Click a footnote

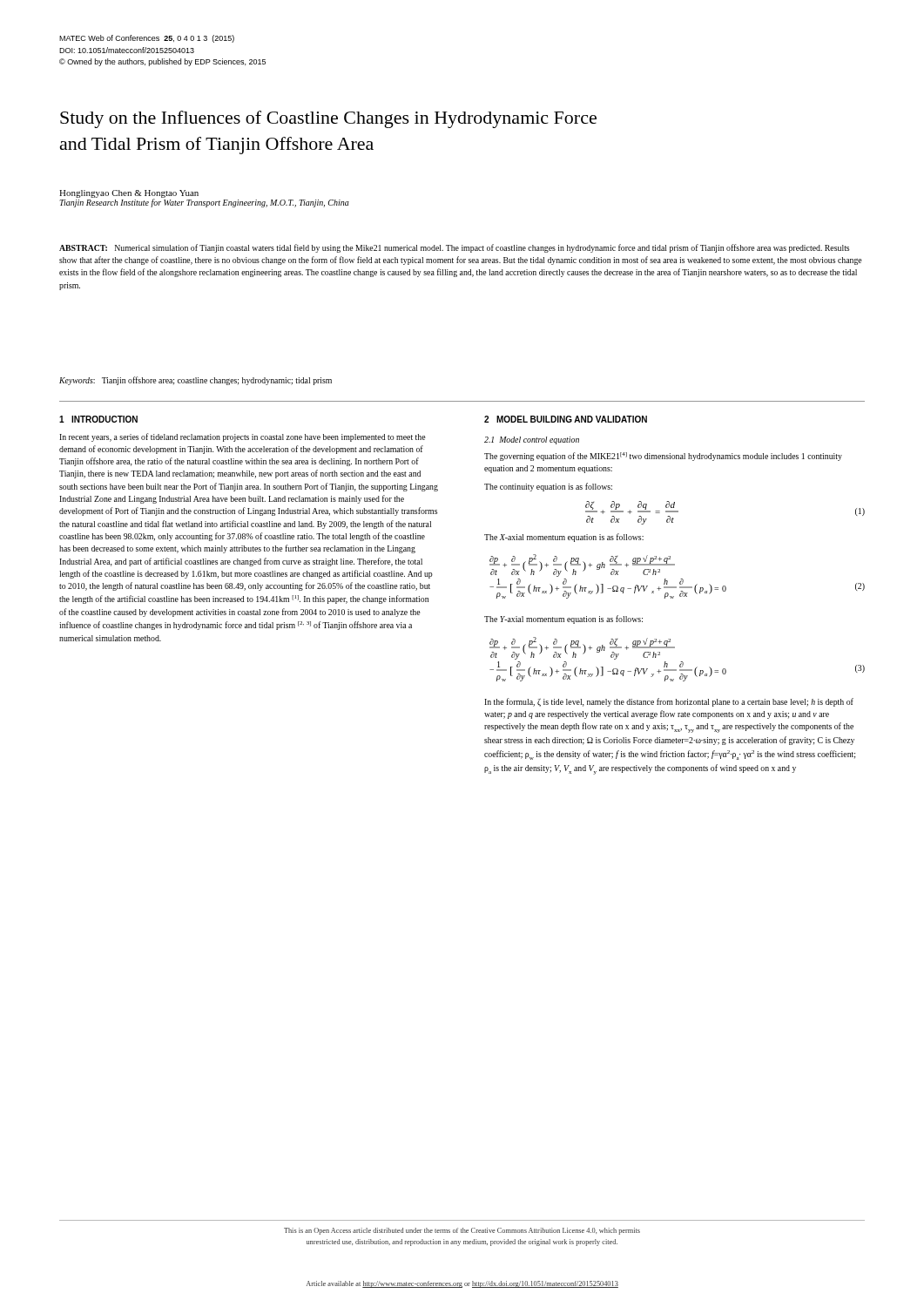(462, 1236)
